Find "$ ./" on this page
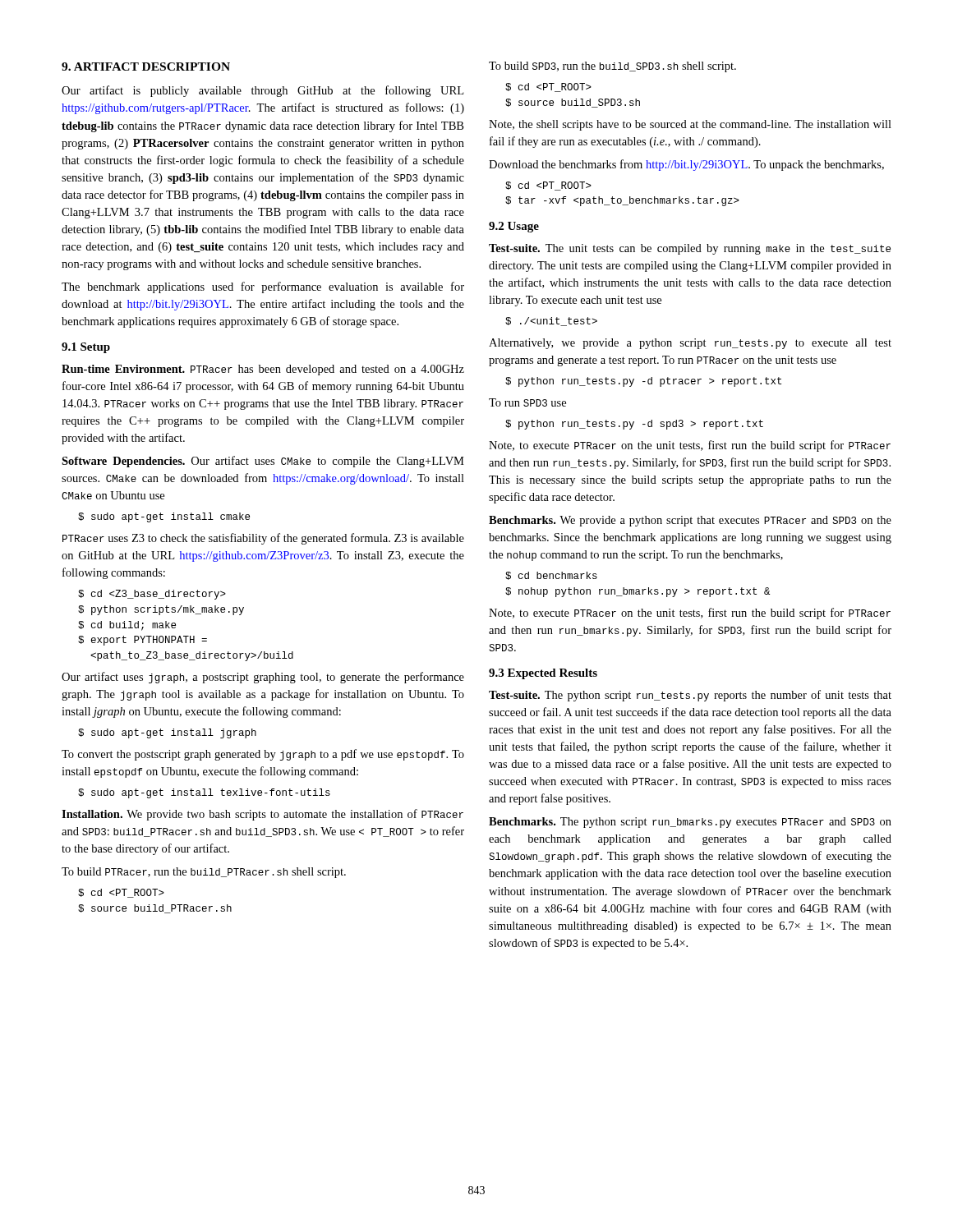The height and width of the screenshot is (1232, 953). 551,322
